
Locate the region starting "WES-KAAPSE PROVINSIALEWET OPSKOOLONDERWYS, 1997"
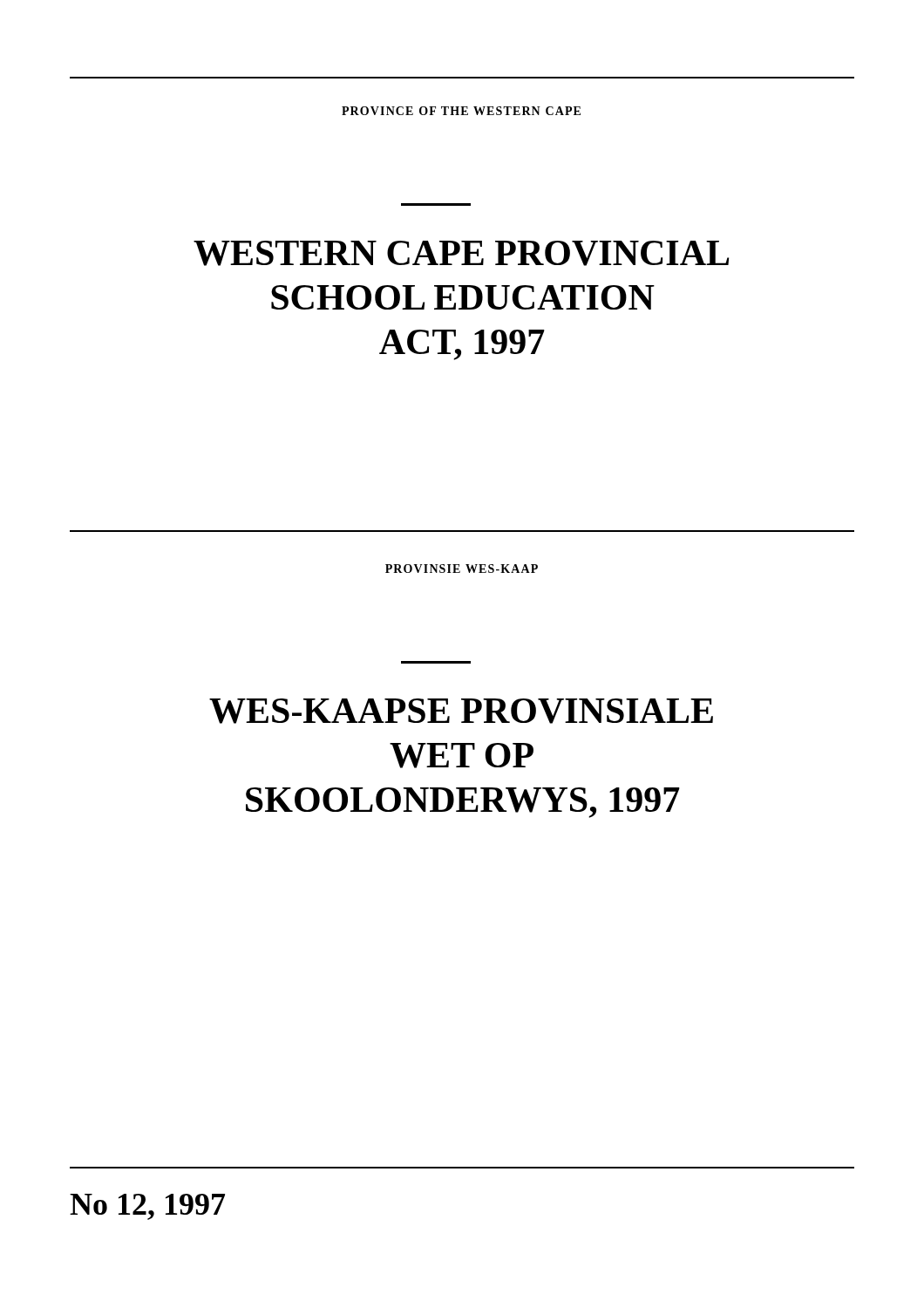(x=462, y=755)
